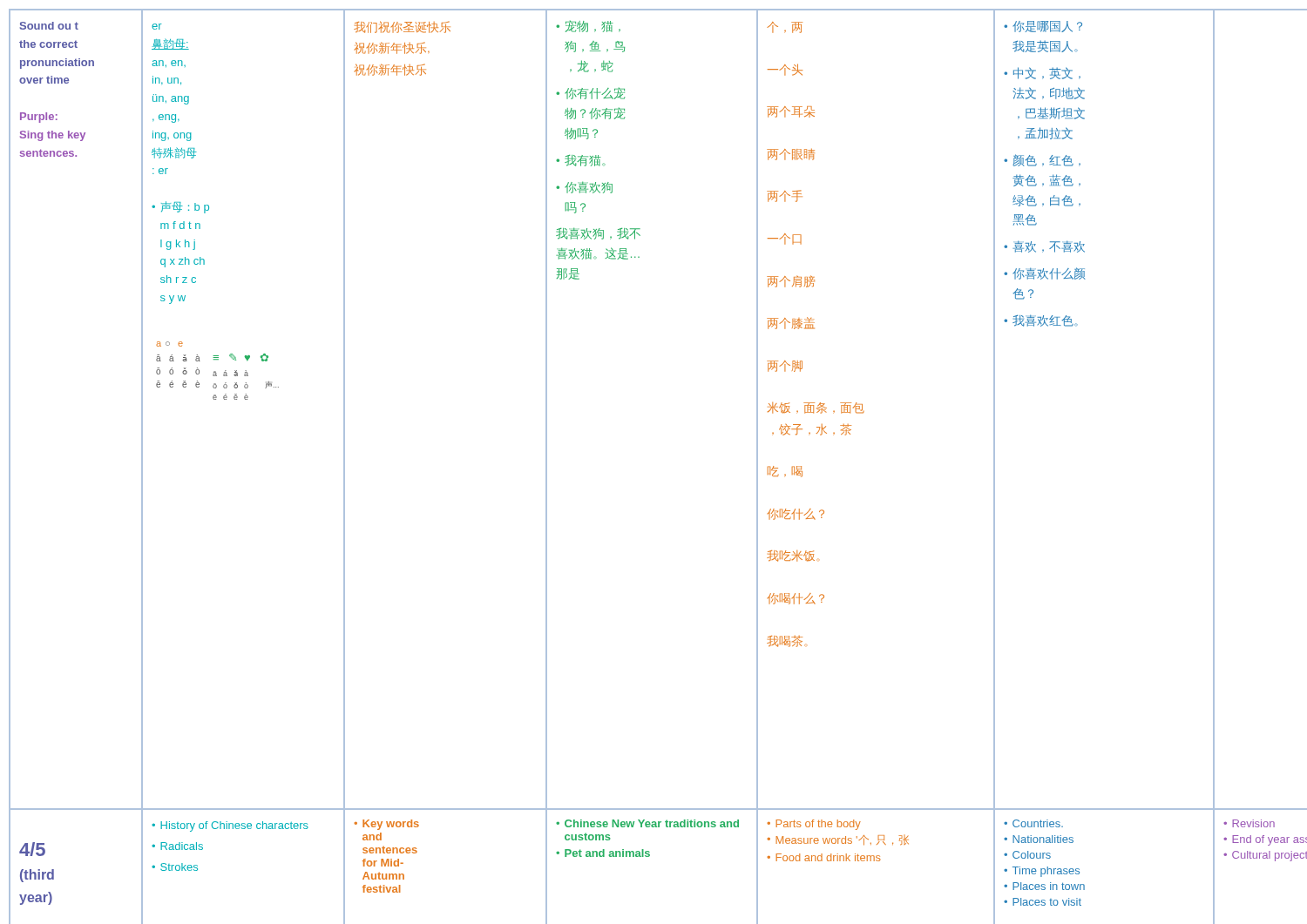Find "•Chinese New Year traditions and customs" on this page
This screenshot has height=924, width=1307.
coord(652,830)
